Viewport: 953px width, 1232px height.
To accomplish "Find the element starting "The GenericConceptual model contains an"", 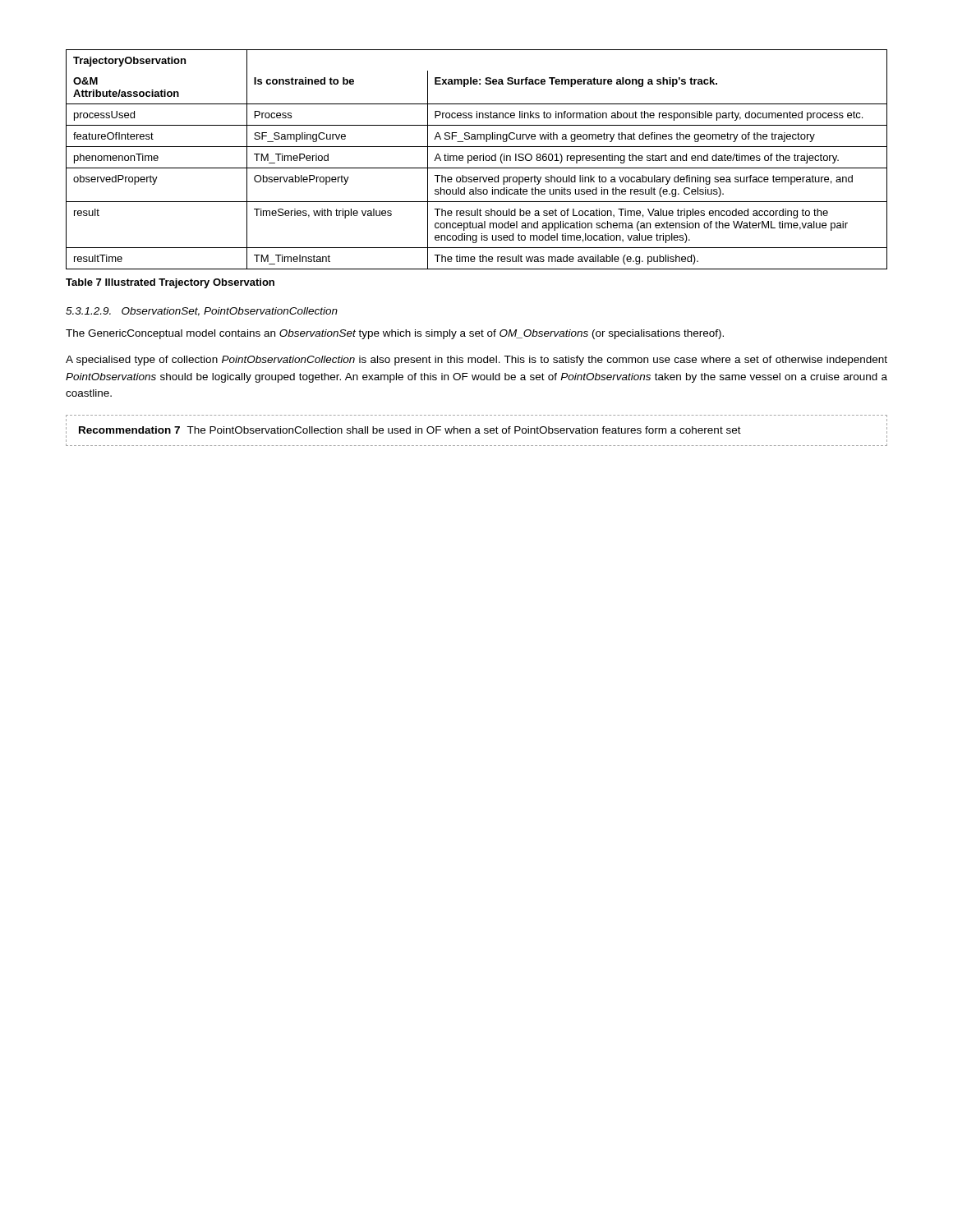I will (395, 333).
